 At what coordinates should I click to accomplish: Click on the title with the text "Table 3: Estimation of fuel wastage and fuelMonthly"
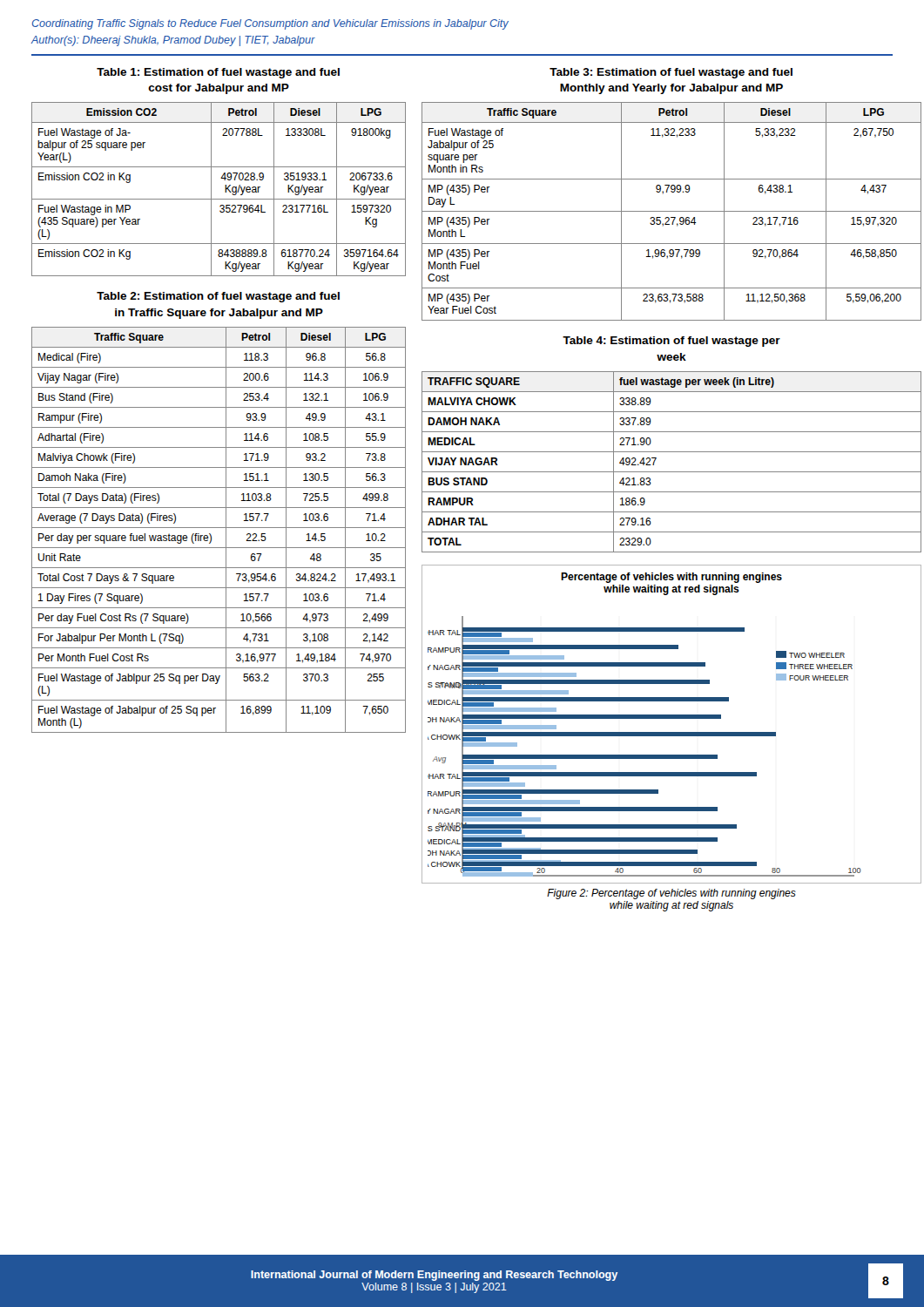coord(671,80)
